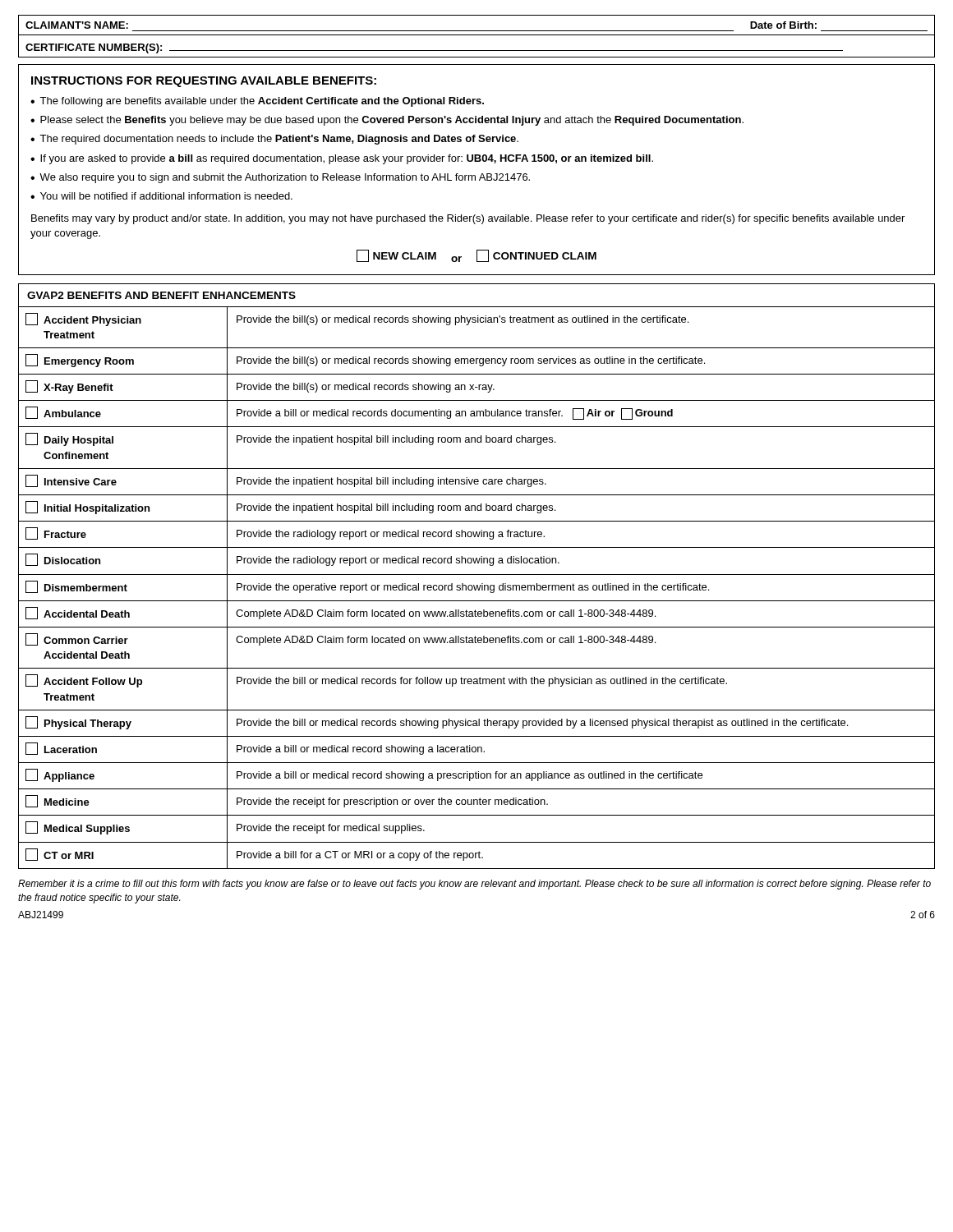Viewport: 953px width, 1232px height.
Task: Click on the list item containing "•The required documentation needs to include the"
Action: point(275,140)
